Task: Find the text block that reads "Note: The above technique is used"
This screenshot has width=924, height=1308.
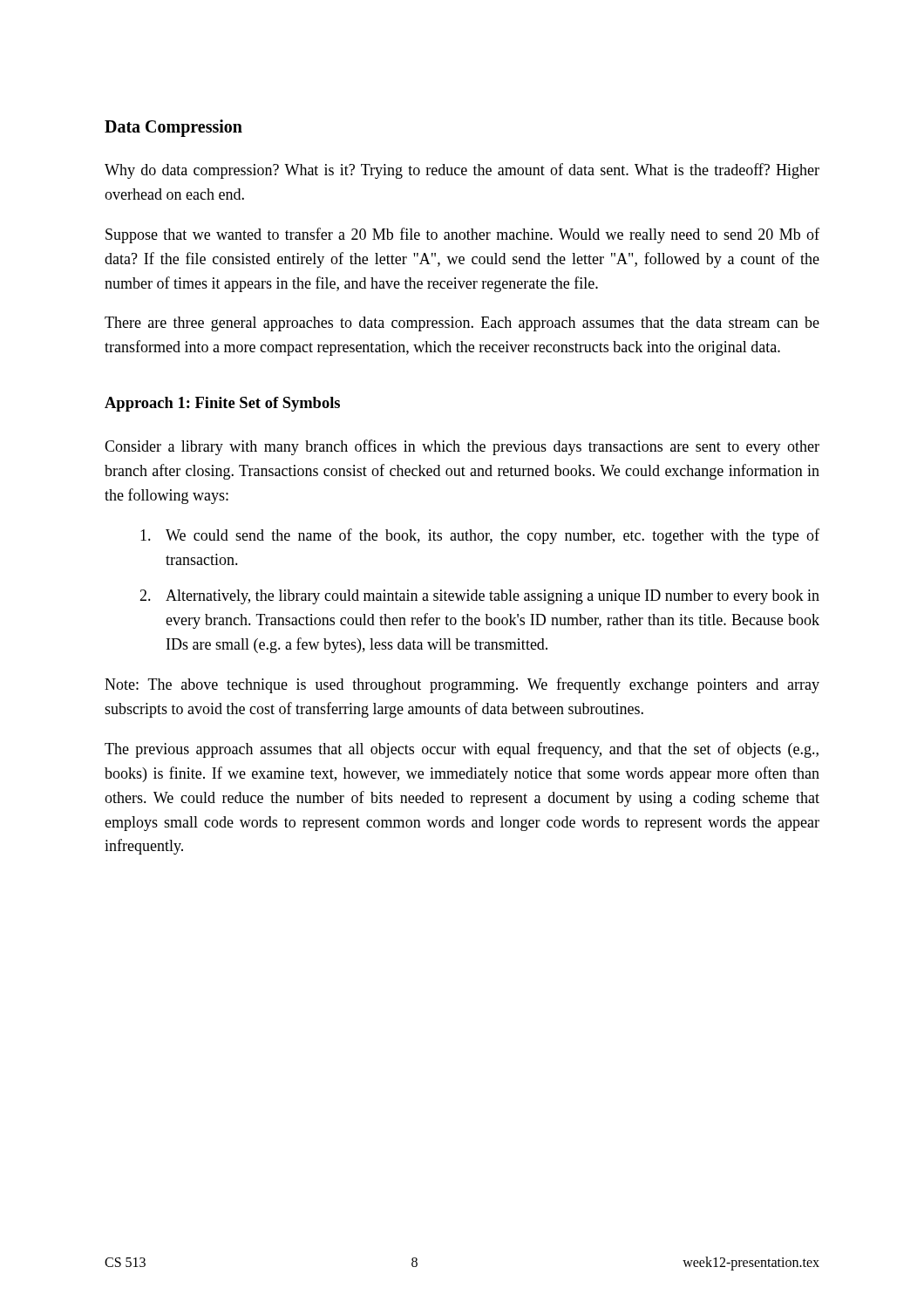Action: click(462, 698)
